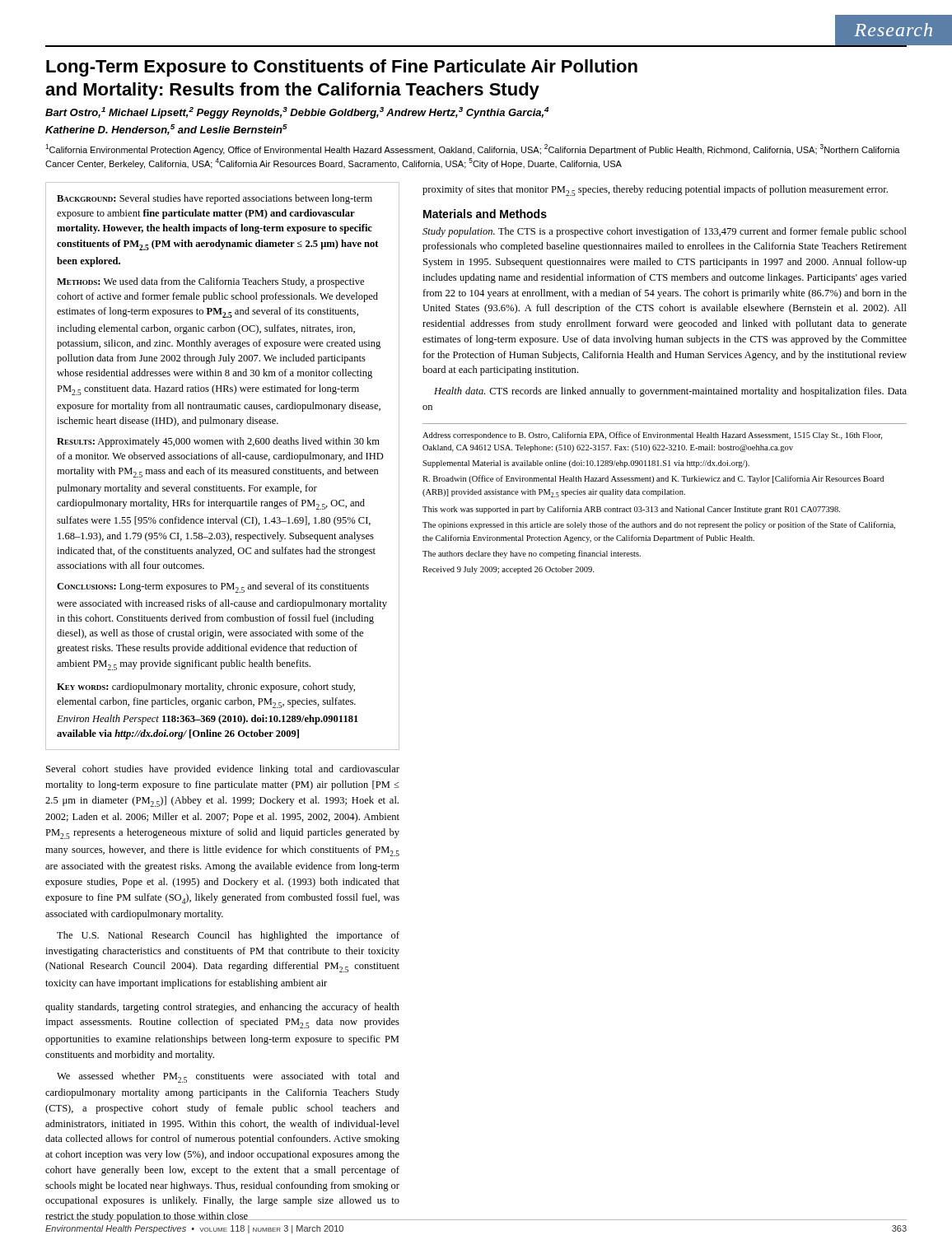This screenshot has height=1235, width=952.
Task: Find the element starting "1California Environmental Protection Agency, Office of Environmental"
Action: pyautogui.click(x=473, y=156)
